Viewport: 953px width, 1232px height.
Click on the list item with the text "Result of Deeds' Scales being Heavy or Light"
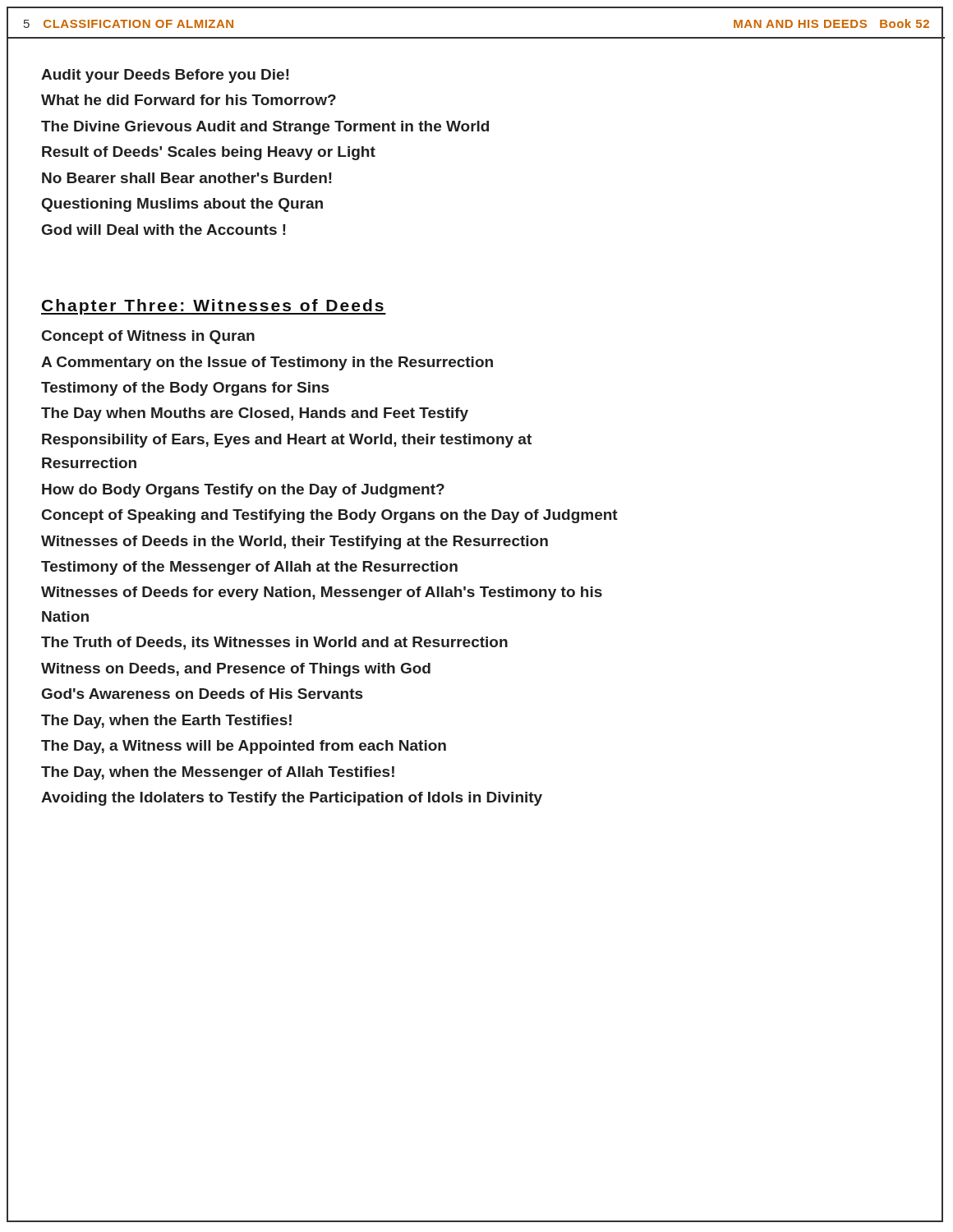[x=208, y=152]
